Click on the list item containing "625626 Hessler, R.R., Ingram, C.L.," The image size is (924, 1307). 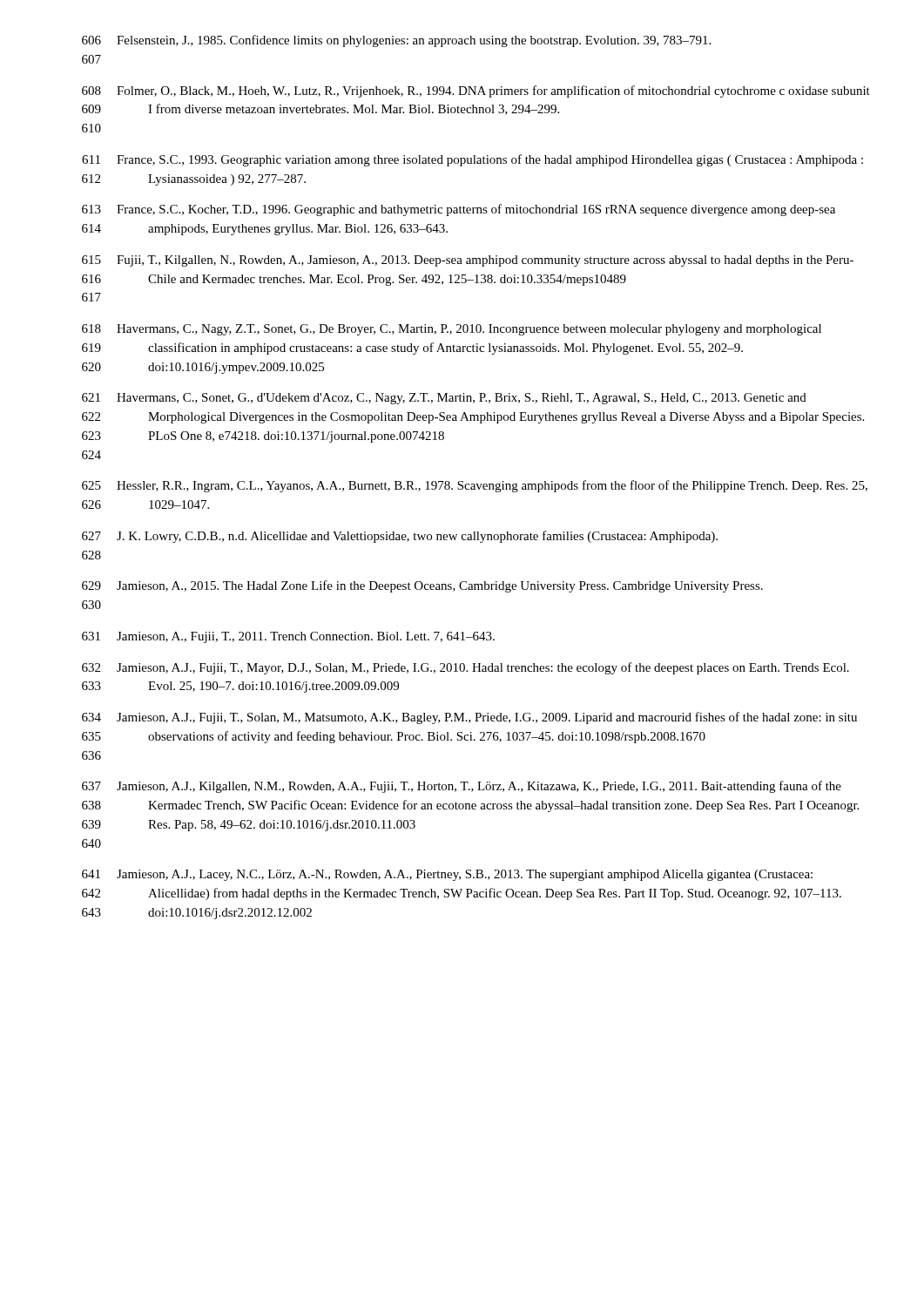click(462, 496)
